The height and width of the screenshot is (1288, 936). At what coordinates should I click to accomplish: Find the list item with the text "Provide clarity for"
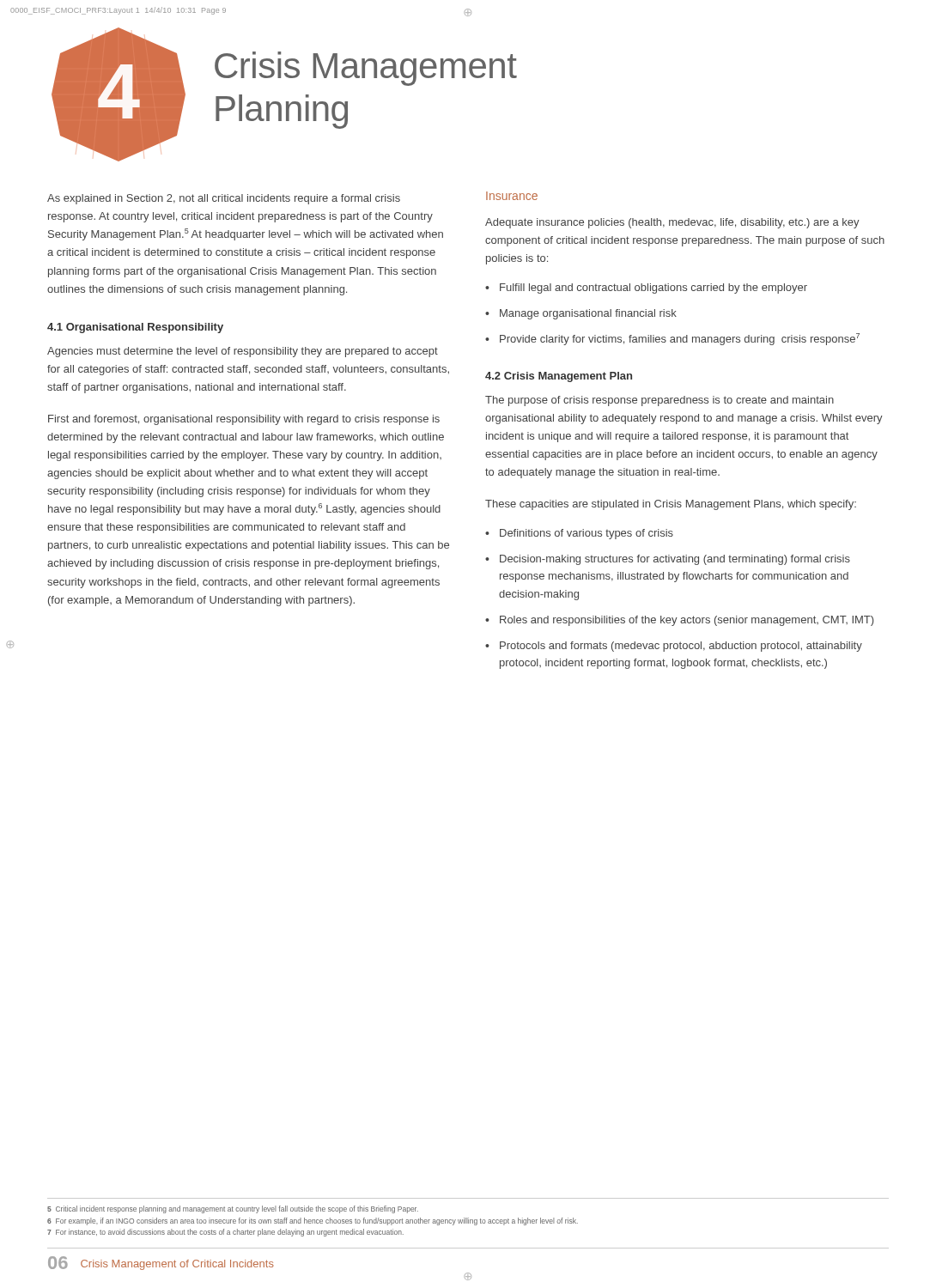679,339
